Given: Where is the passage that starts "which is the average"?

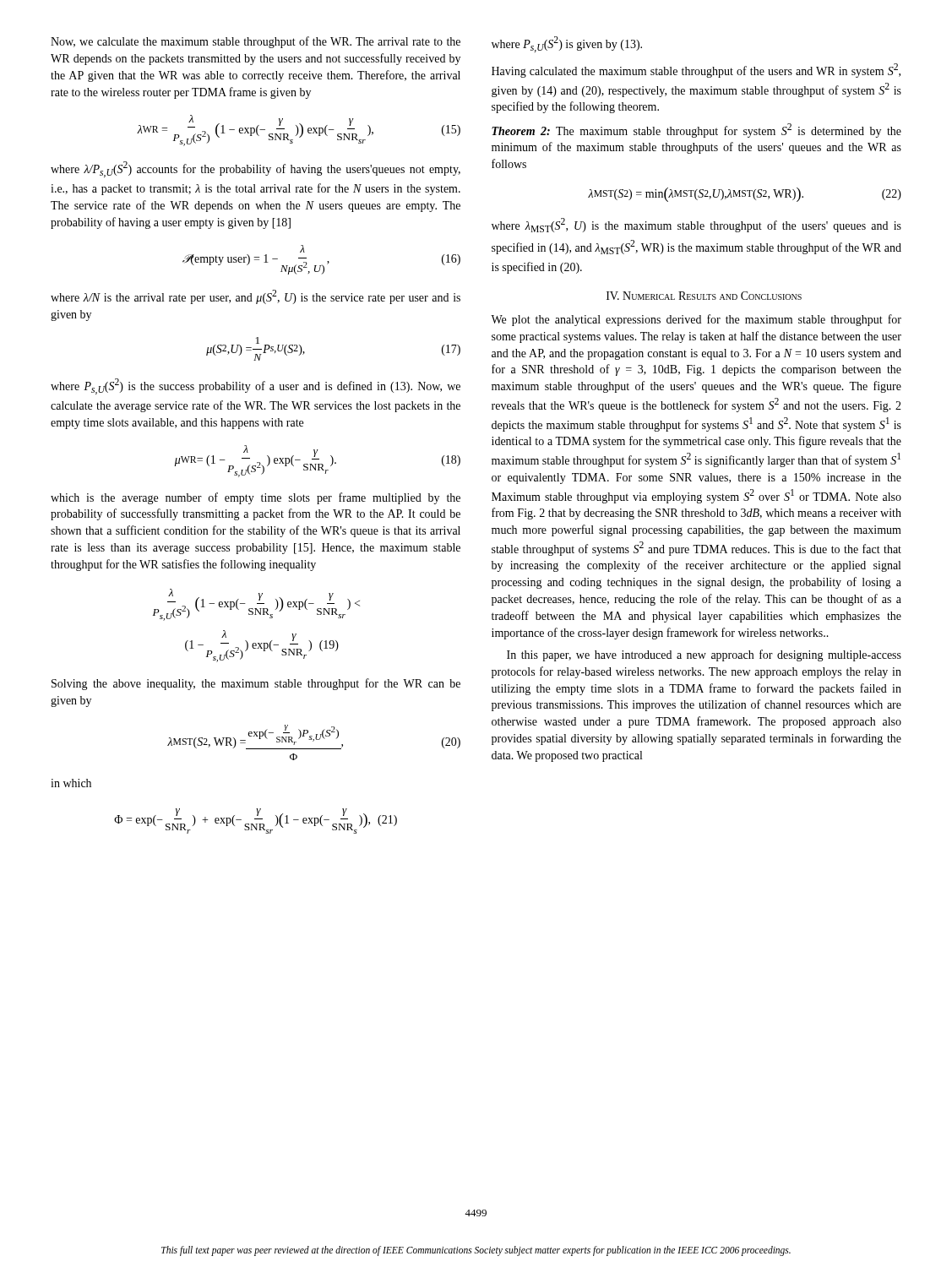Looking at the screenshot, I should point(256,532).
